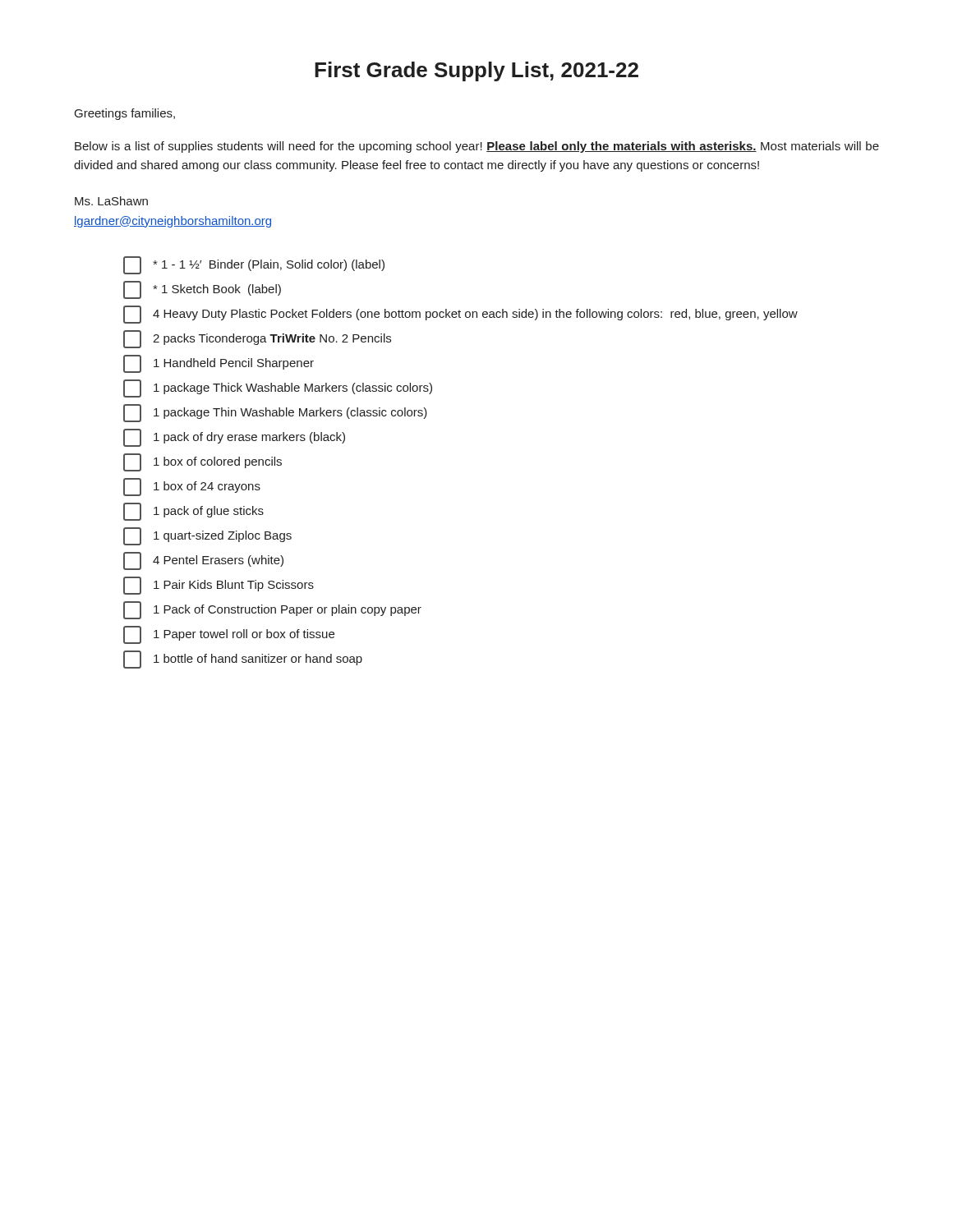Select the list item that reads "1 Sketch Book (label)"
953x1232 pixels.
tap(202, 290)
